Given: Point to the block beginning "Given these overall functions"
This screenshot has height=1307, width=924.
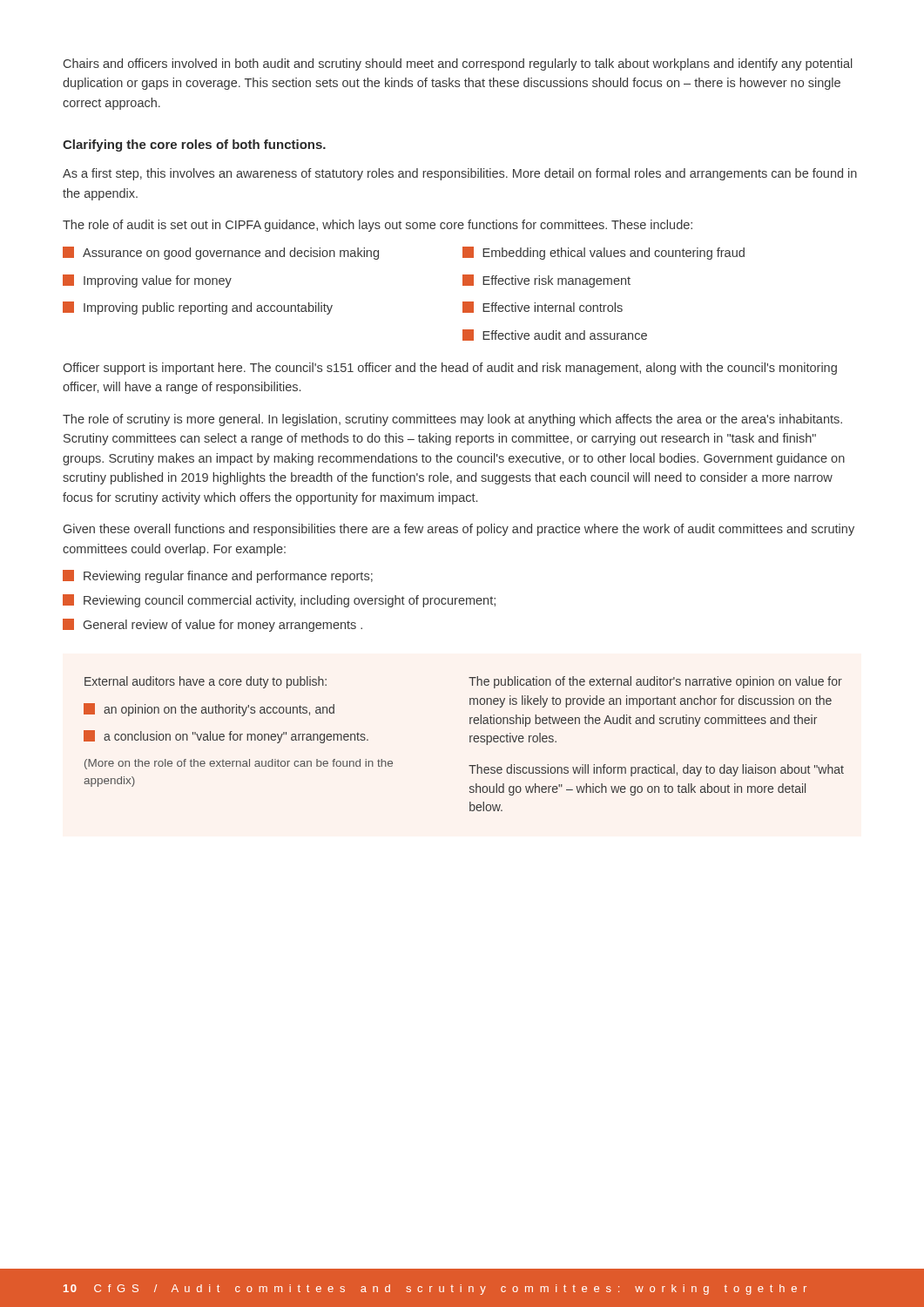Looking at the screenshot, I should (x=462, y=539).
